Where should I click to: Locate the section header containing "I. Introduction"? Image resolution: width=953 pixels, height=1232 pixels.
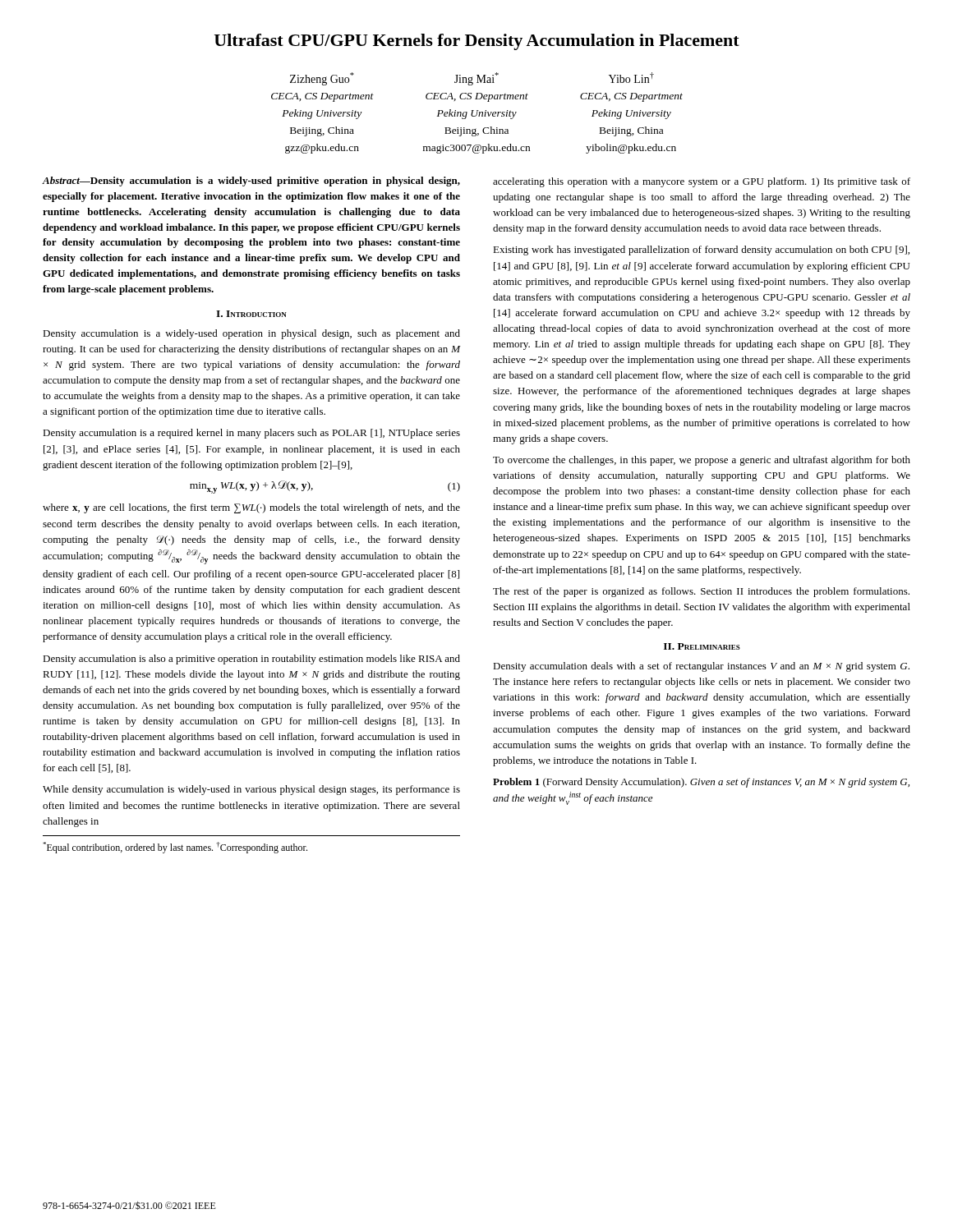[x=251, y=313]
